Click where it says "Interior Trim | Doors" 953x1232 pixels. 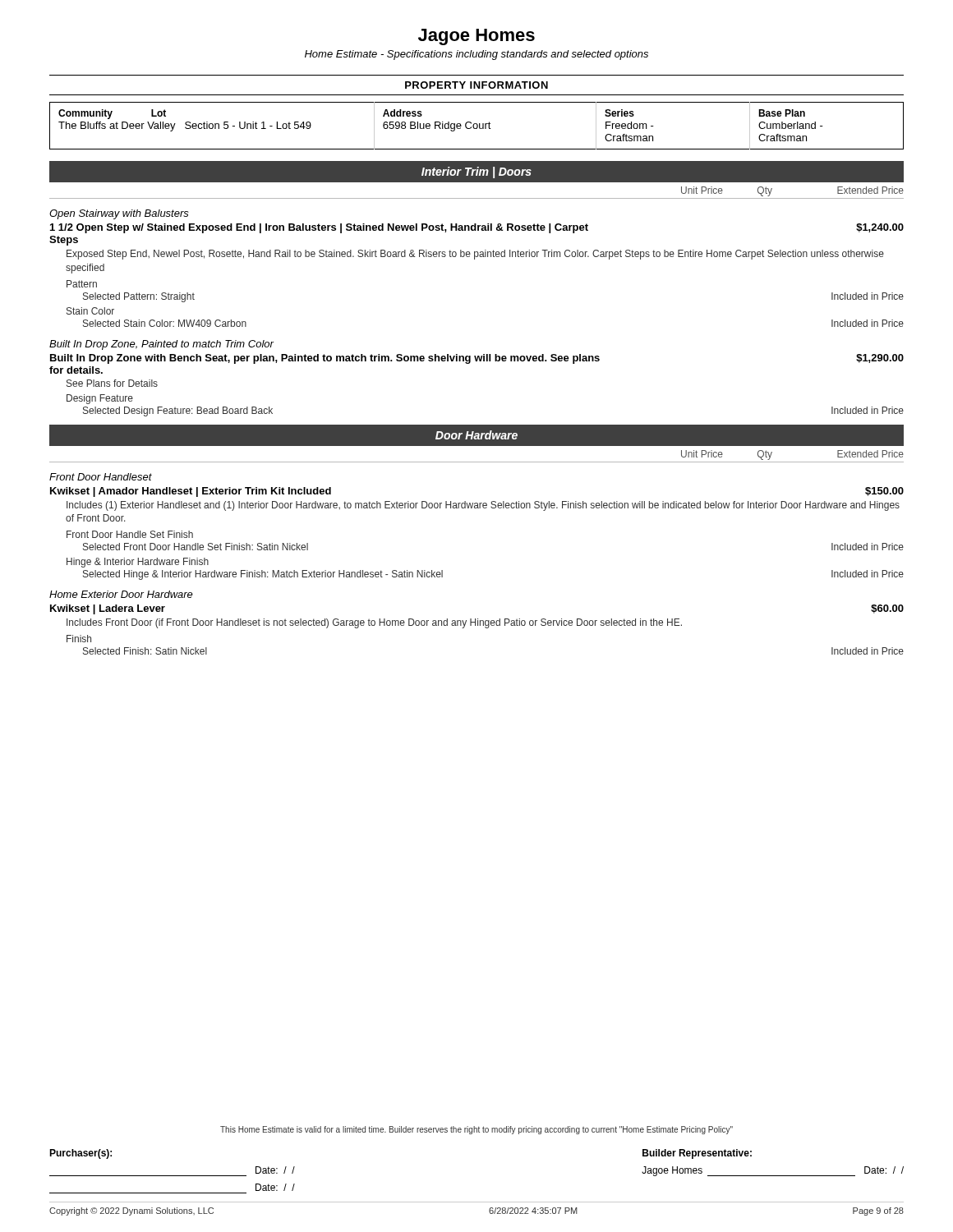476,172
